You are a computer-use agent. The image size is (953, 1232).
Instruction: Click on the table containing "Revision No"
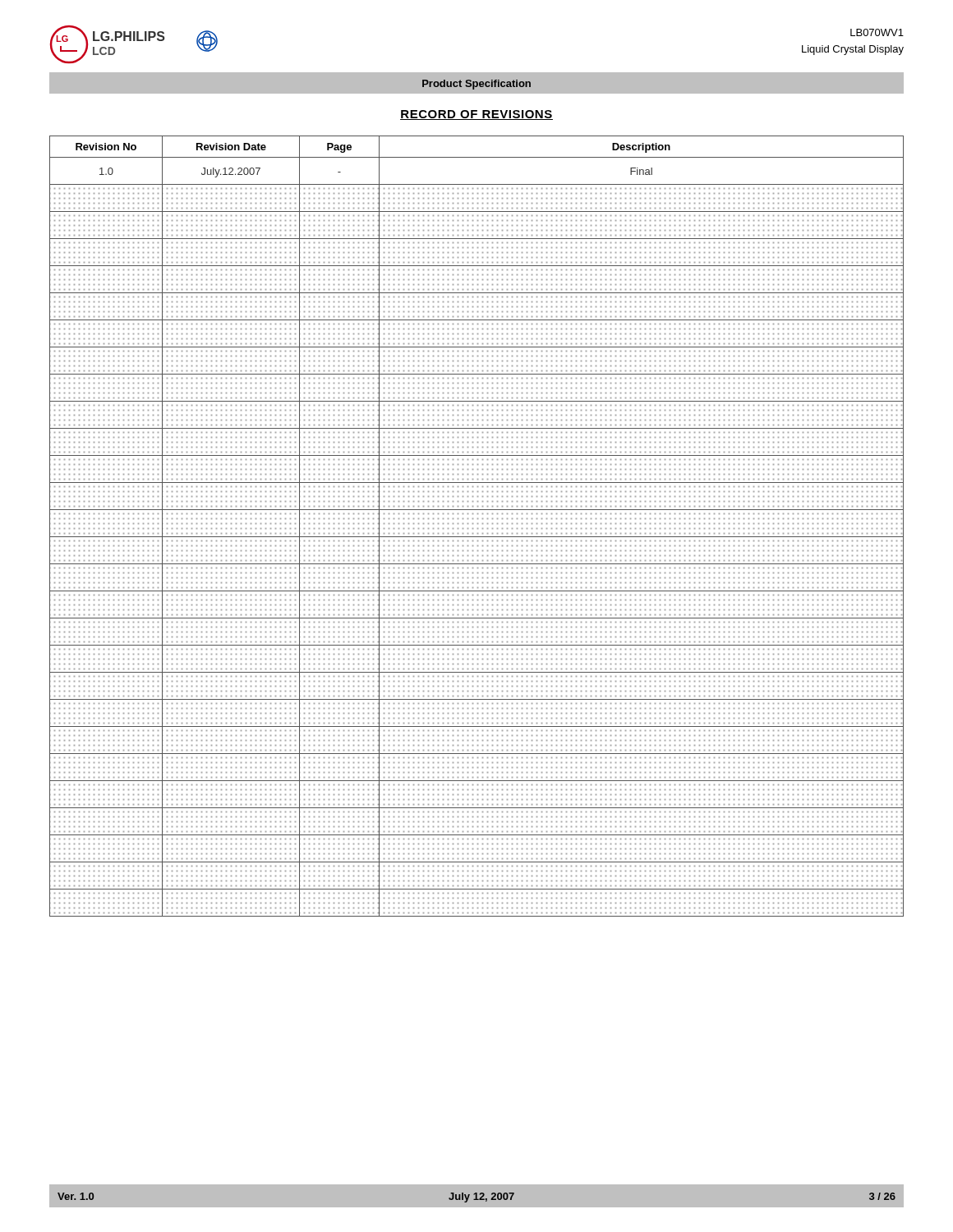[476, 526]
